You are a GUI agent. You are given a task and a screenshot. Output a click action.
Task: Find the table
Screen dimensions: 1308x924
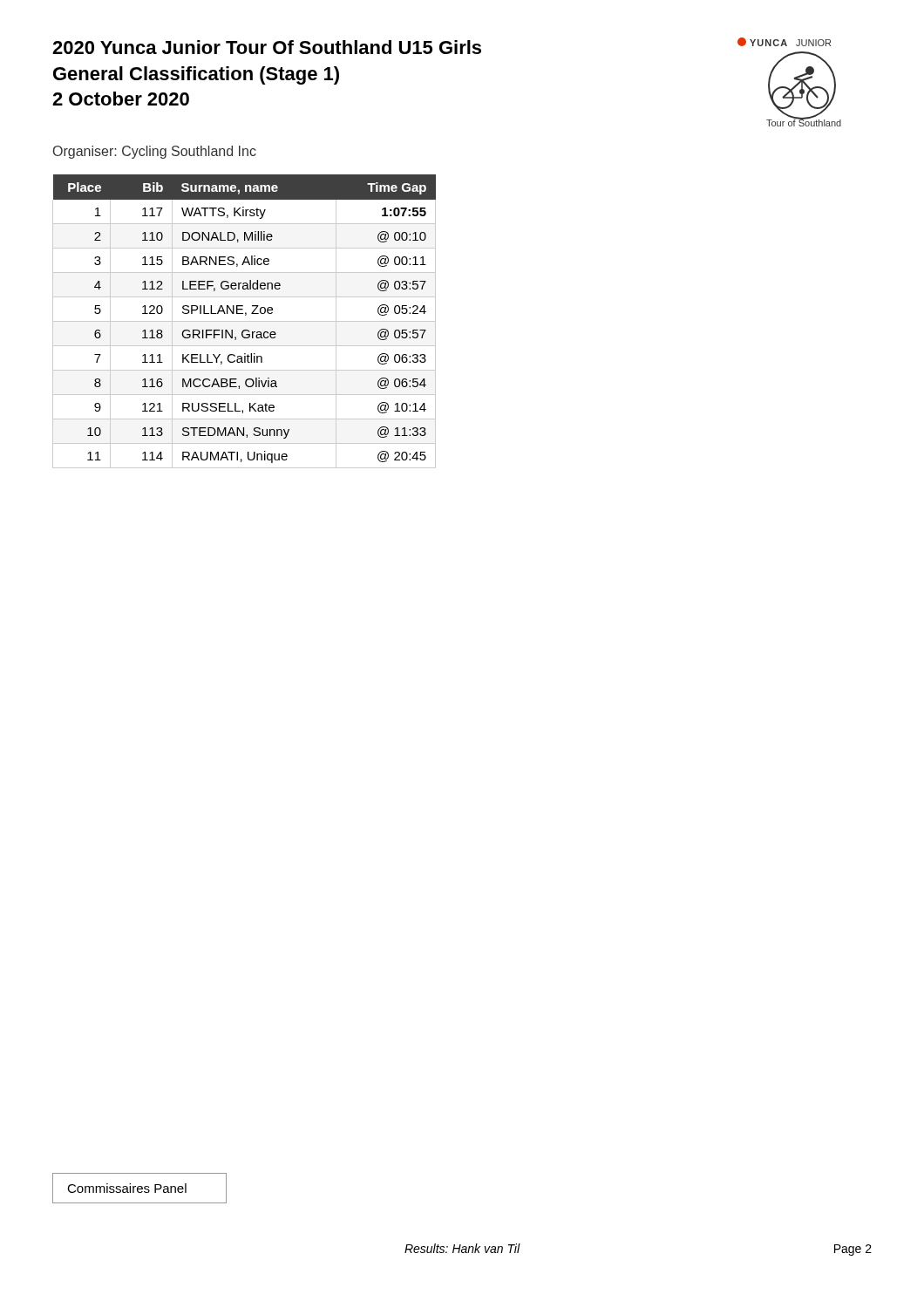click(x=244, y=321)
